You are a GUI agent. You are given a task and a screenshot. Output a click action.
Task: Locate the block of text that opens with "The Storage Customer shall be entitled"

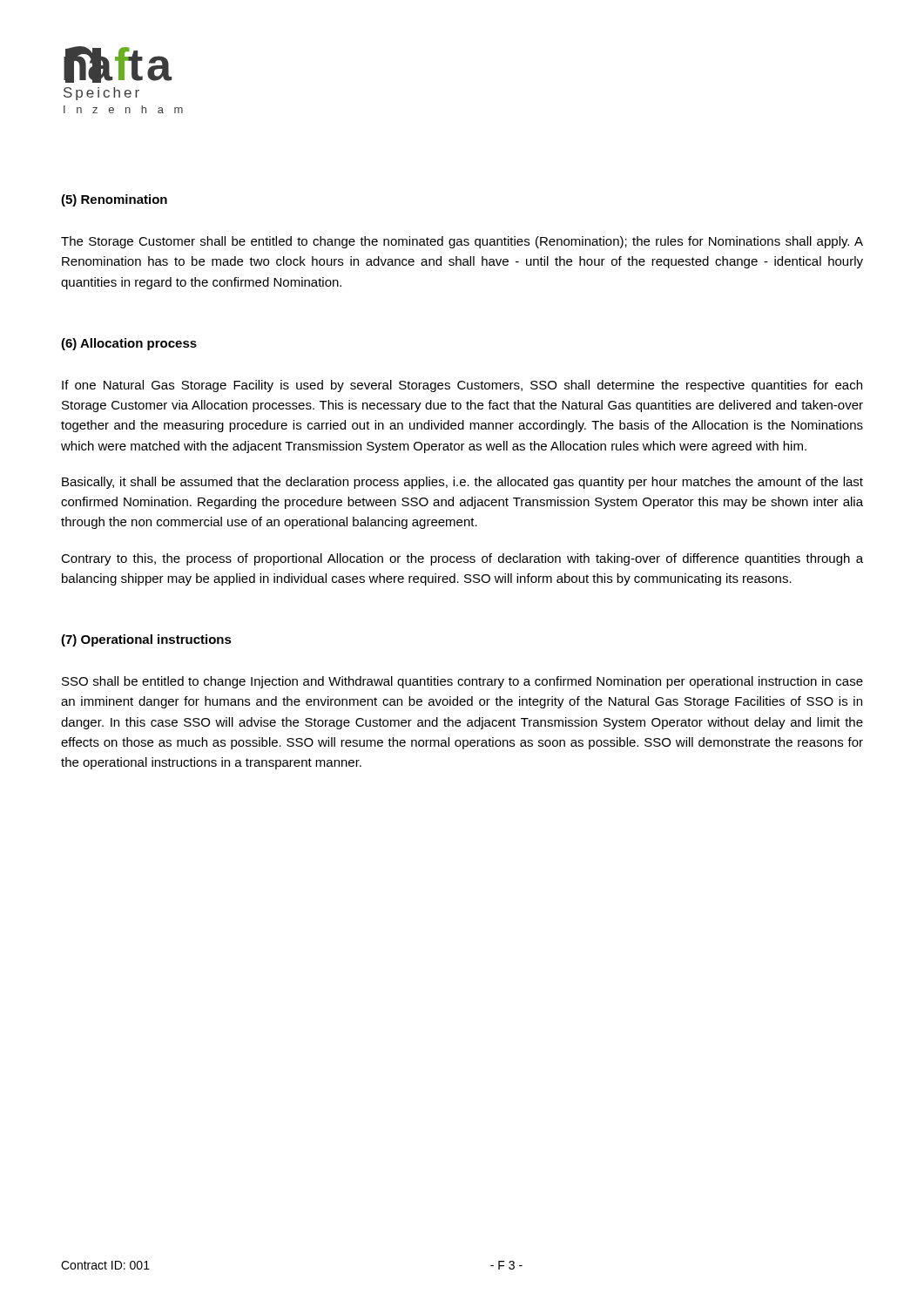pos(462,261)
